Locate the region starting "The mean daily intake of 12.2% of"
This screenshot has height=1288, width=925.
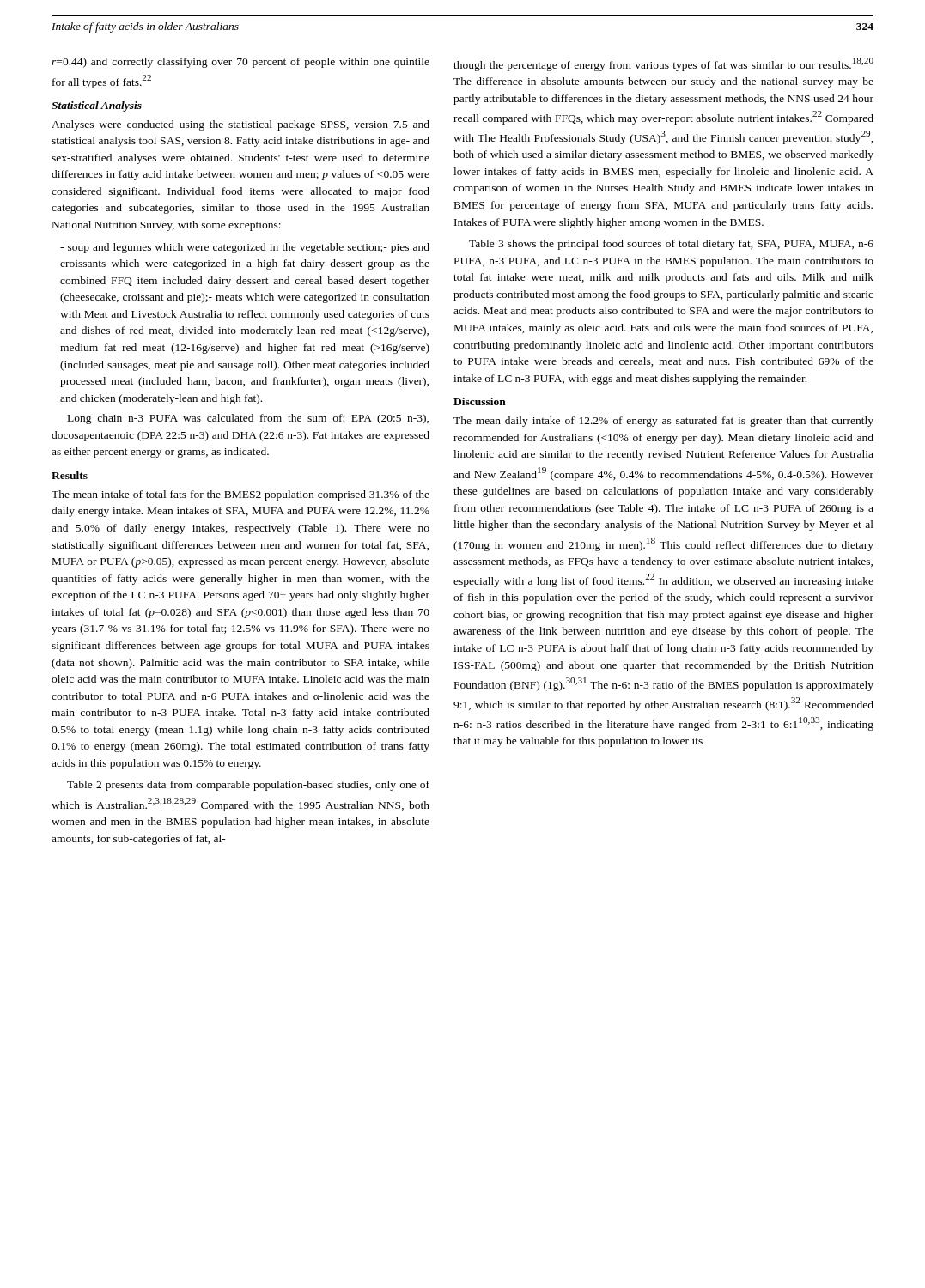tap(664, 581)
